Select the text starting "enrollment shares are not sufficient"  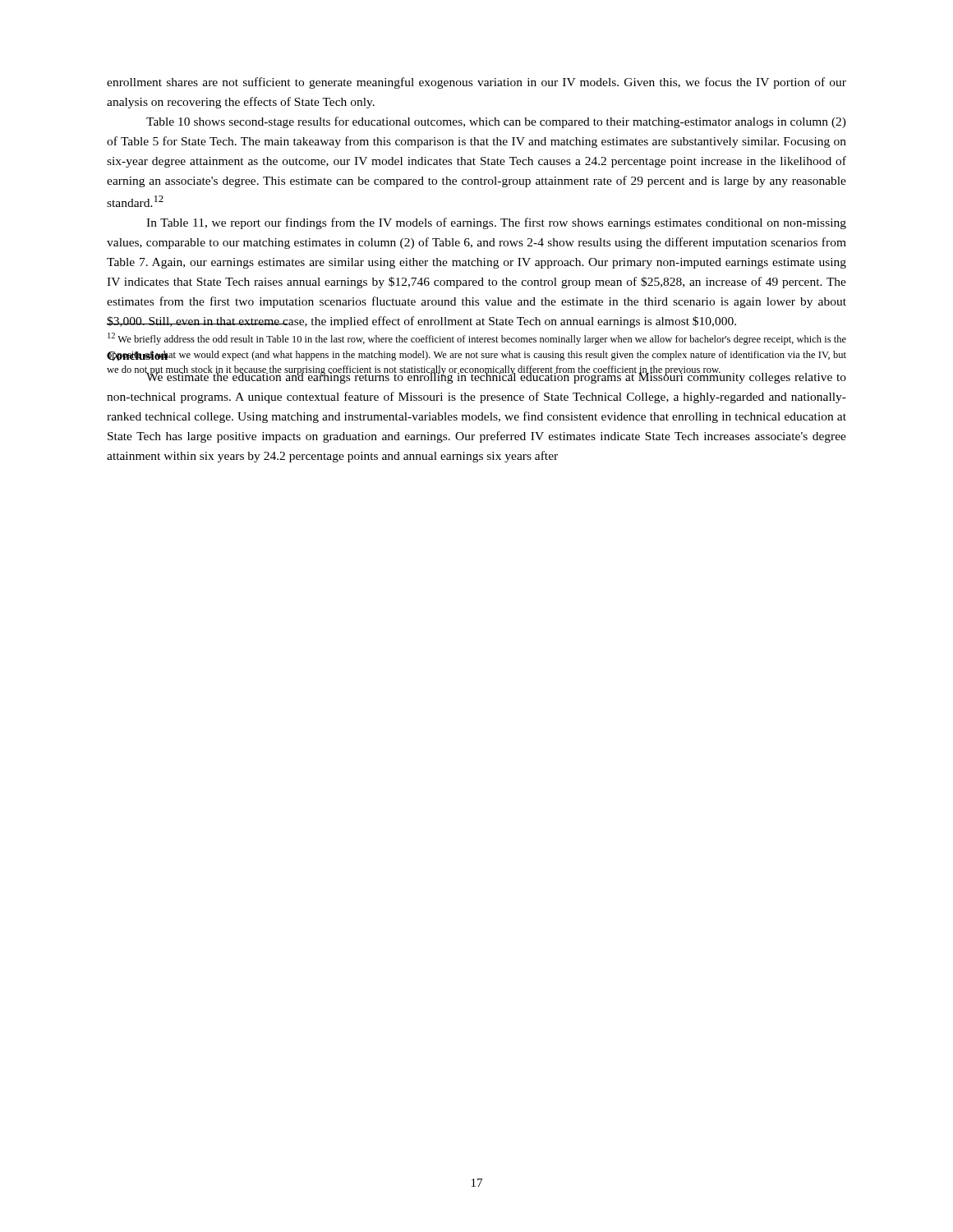pos(476,92)
